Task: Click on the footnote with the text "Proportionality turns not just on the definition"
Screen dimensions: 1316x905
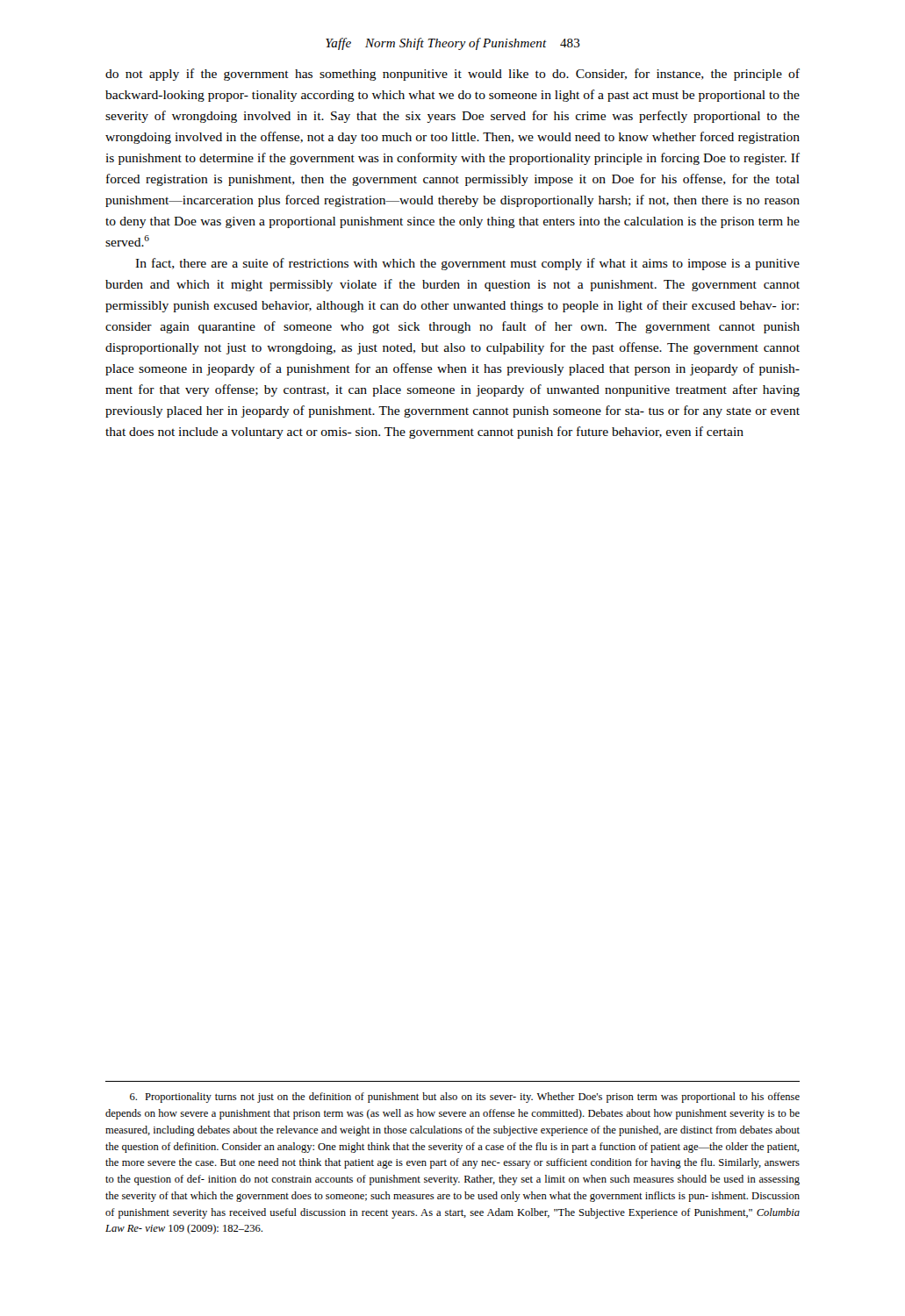Action: [452, 1163]
